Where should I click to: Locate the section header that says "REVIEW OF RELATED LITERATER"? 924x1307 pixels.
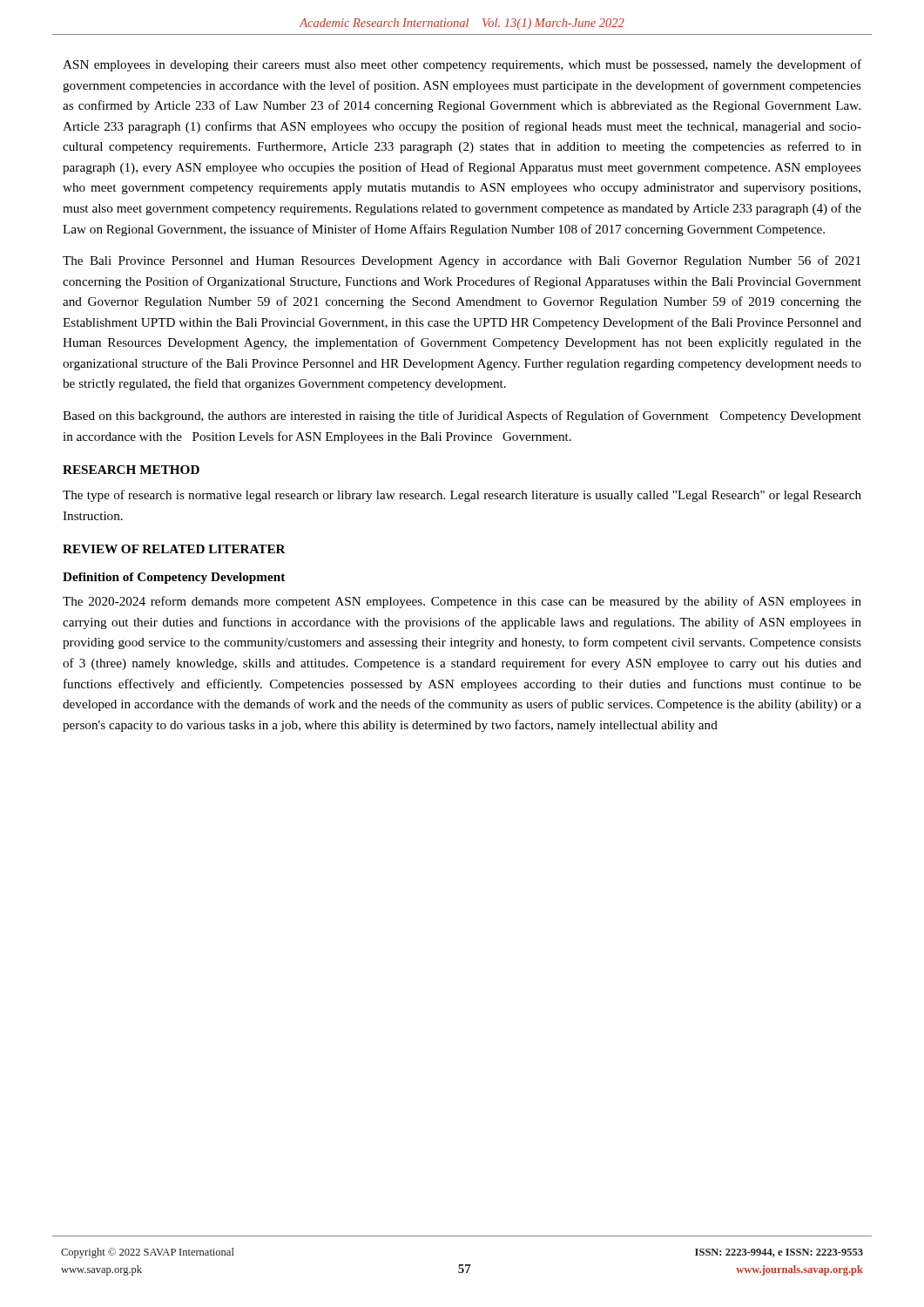(x=174, y=549)
